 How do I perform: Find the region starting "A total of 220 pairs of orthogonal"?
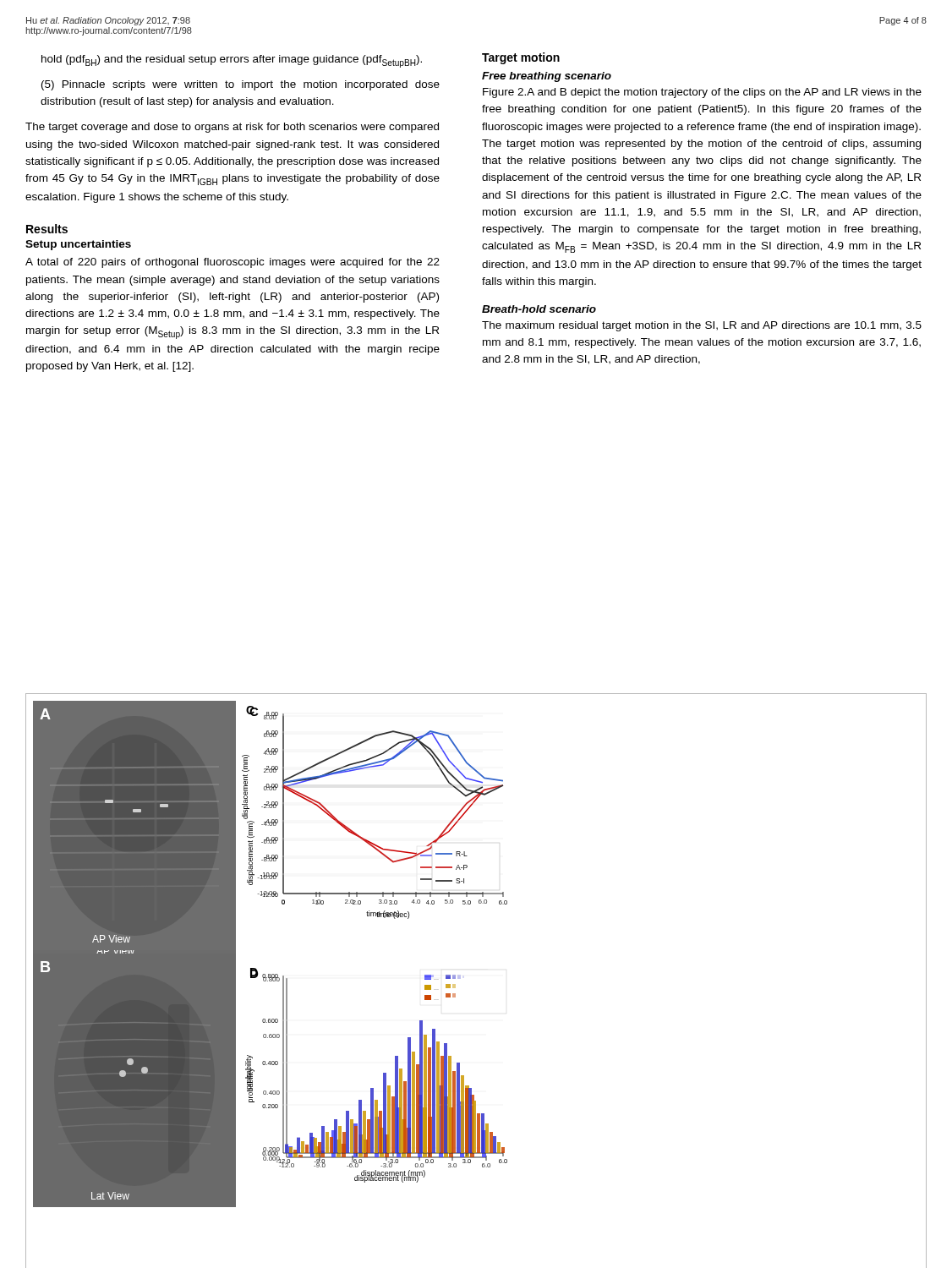click(x=232, y=314)
